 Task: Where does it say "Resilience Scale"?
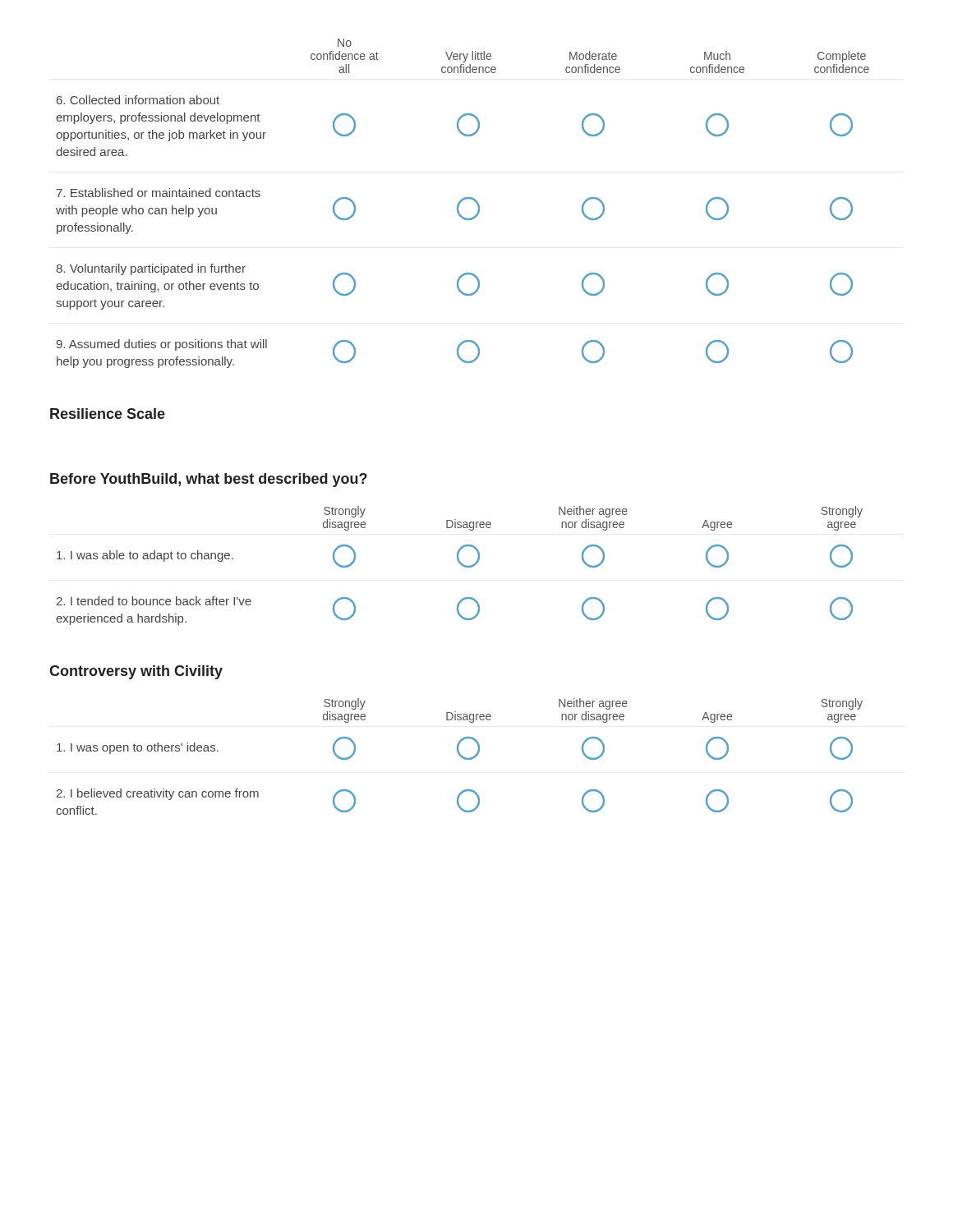[107, 414]
